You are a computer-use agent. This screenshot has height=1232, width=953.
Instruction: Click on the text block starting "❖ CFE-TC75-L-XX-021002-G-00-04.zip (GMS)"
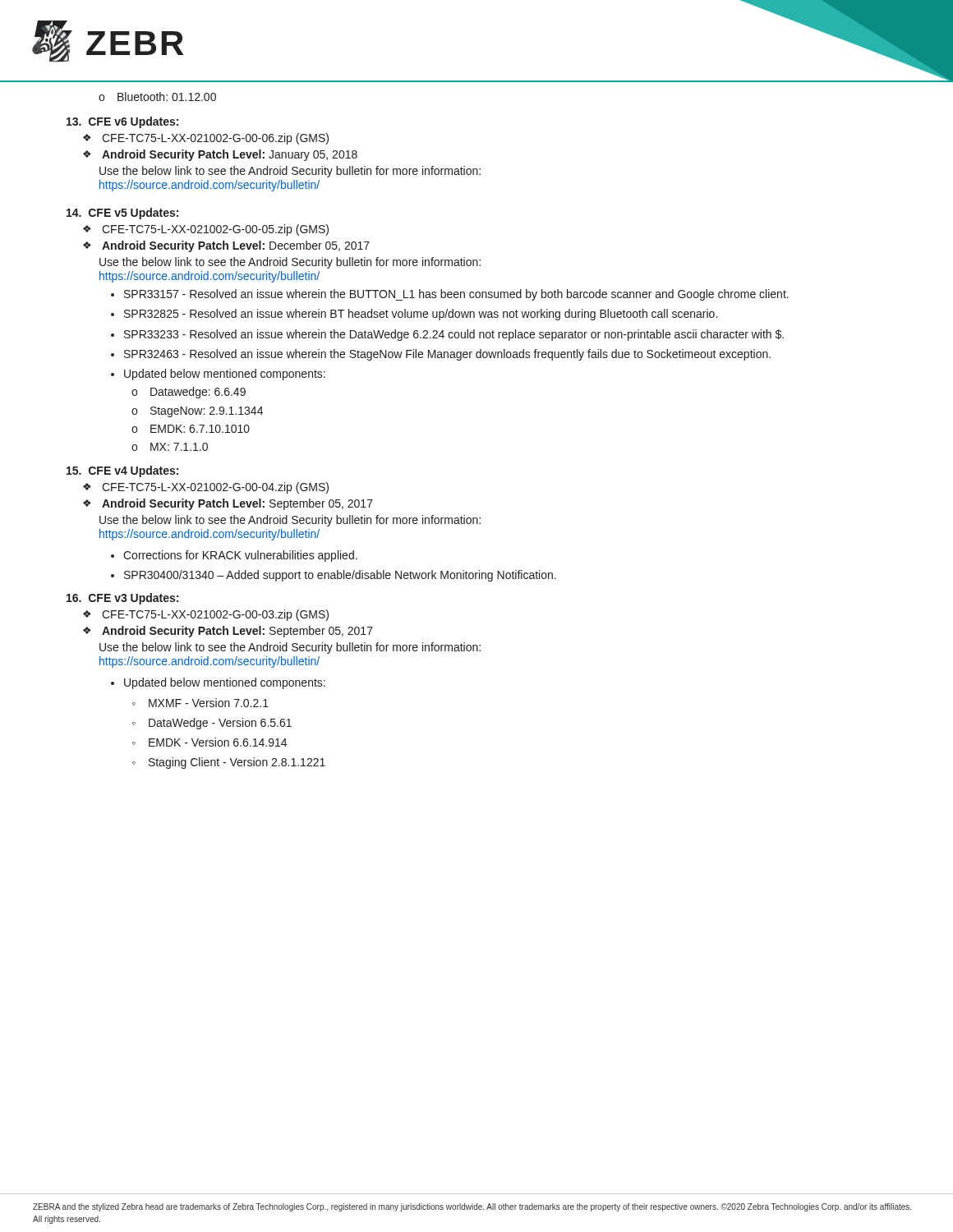(206, 488)
